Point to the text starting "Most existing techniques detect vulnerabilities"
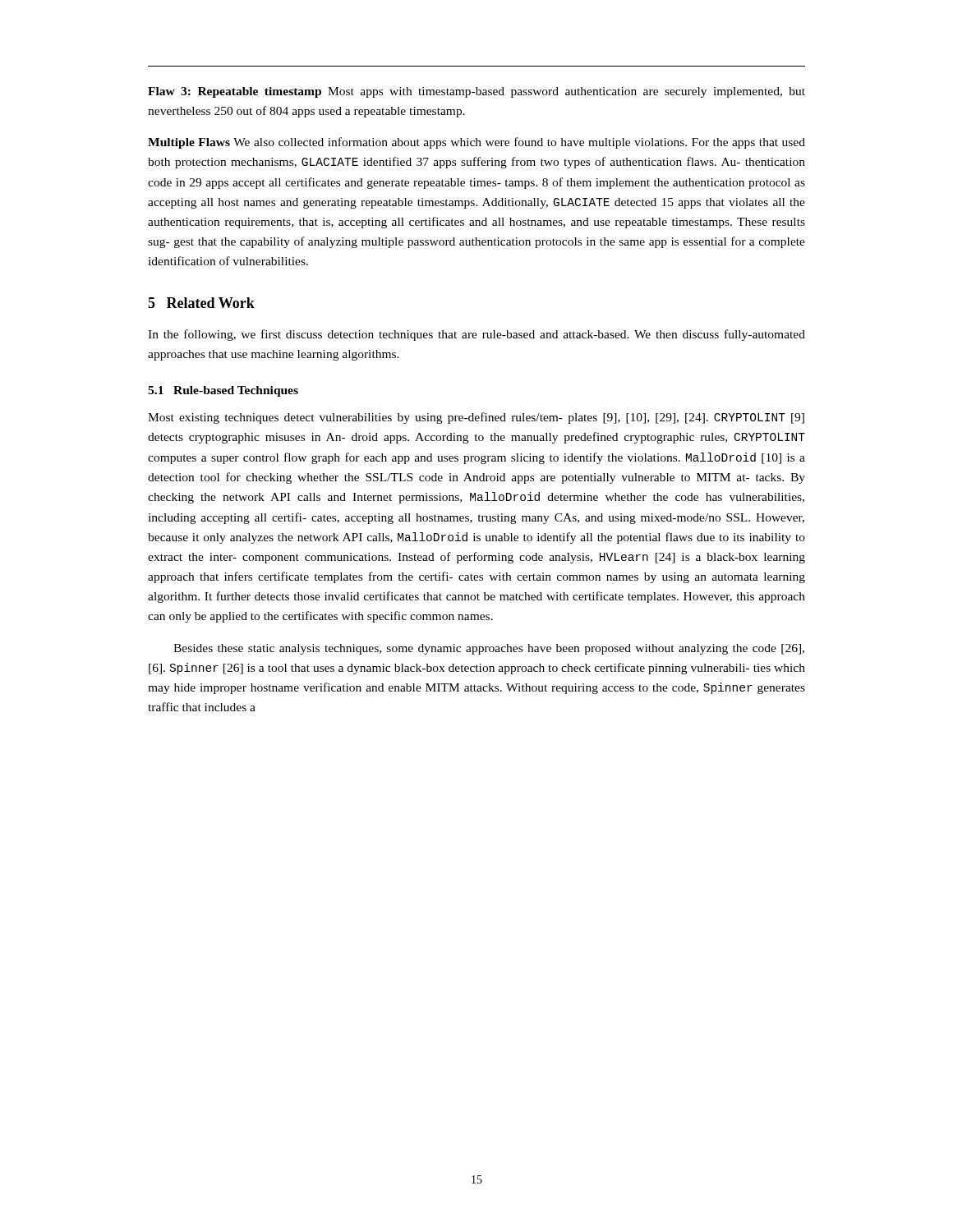 [x=476, y=562]
